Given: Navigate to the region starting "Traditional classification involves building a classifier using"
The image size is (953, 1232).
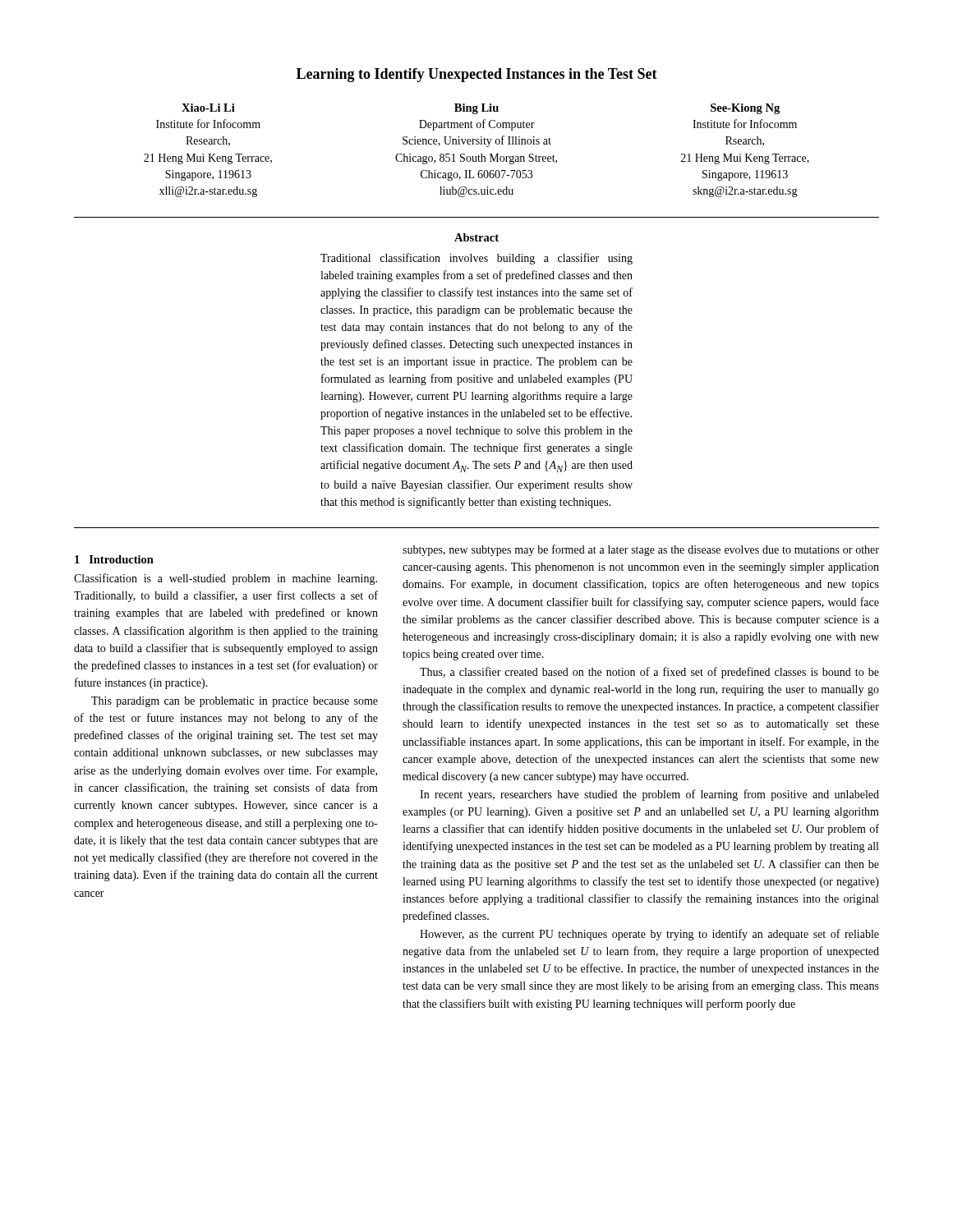Looking at the screenshot, I should (x=476, y=380).
